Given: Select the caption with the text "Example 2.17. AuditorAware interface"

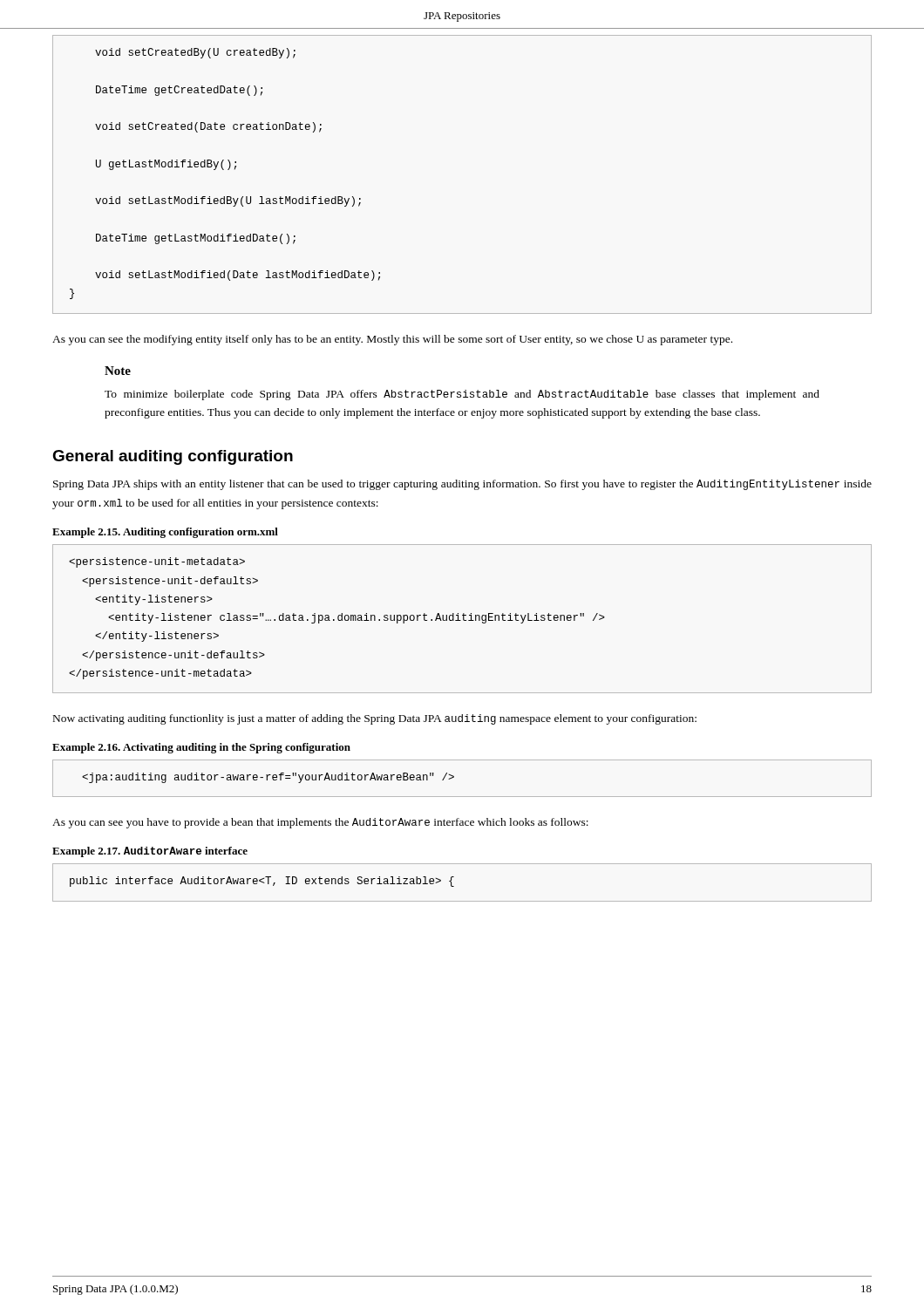Looking at the screenshot, I should pos(150,851).
